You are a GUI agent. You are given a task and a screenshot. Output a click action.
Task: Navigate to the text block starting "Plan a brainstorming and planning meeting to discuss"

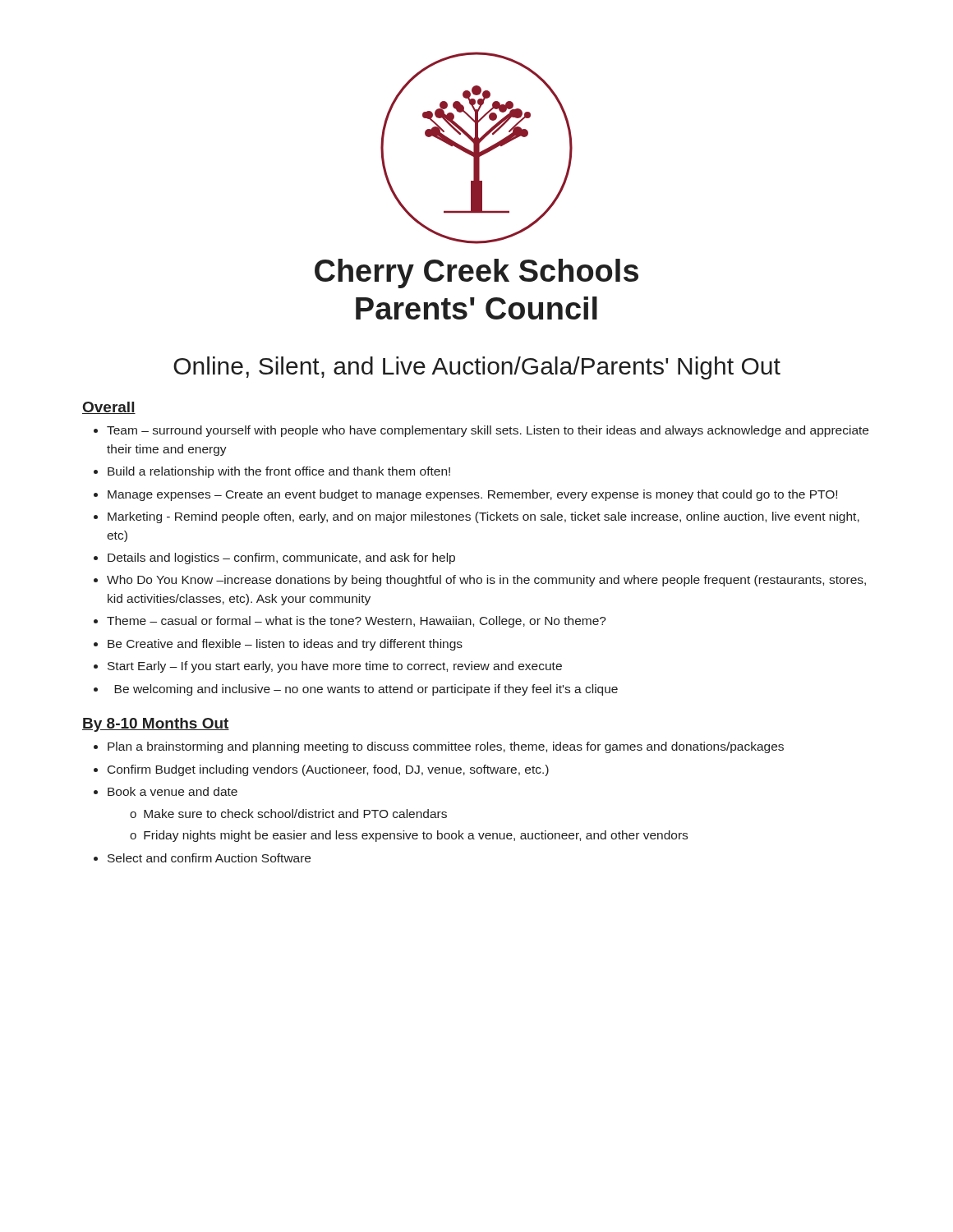[x=439, y=747]
